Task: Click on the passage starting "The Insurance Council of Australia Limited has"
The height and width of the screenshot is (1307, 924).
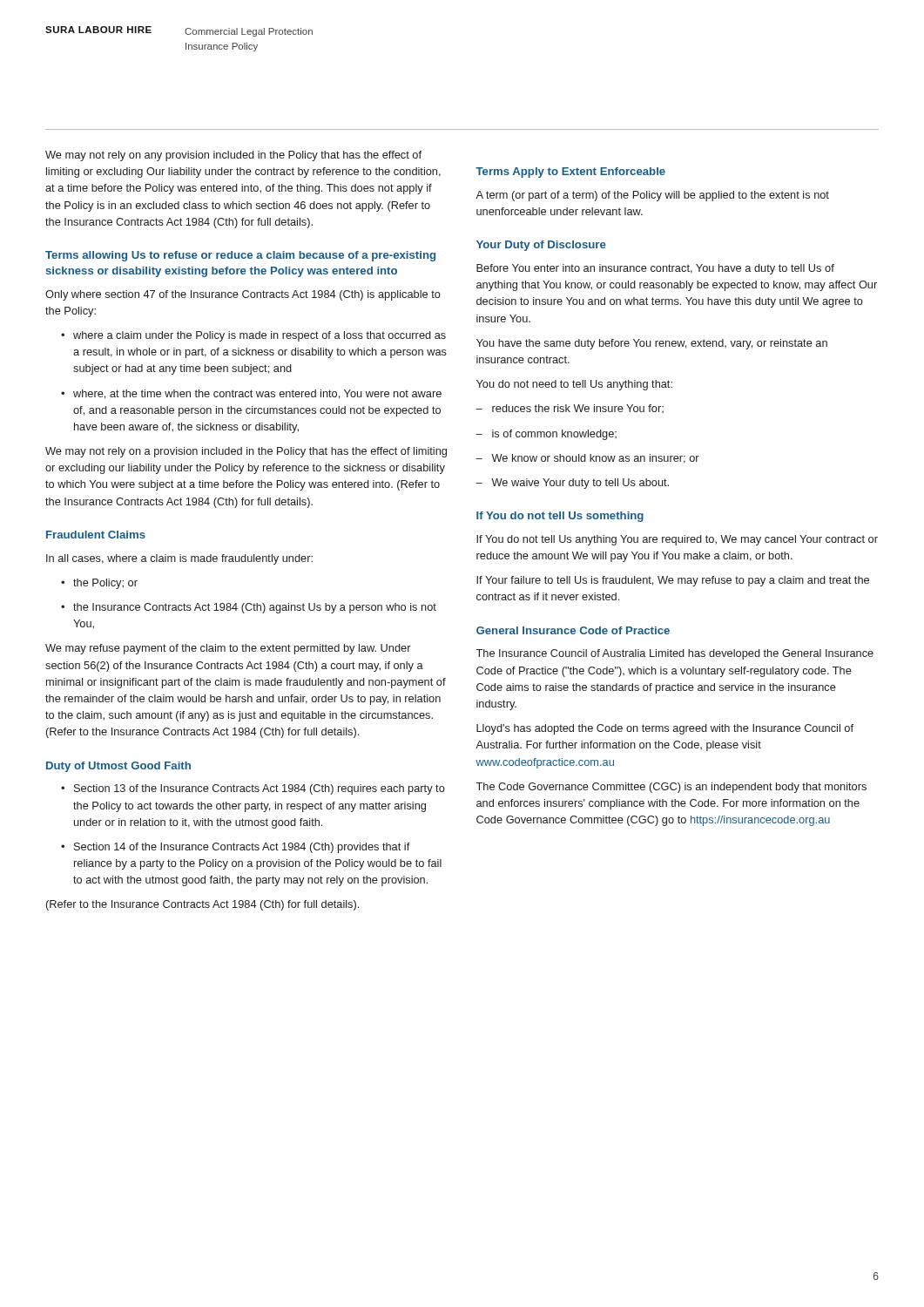Action: tap(677, 679)
